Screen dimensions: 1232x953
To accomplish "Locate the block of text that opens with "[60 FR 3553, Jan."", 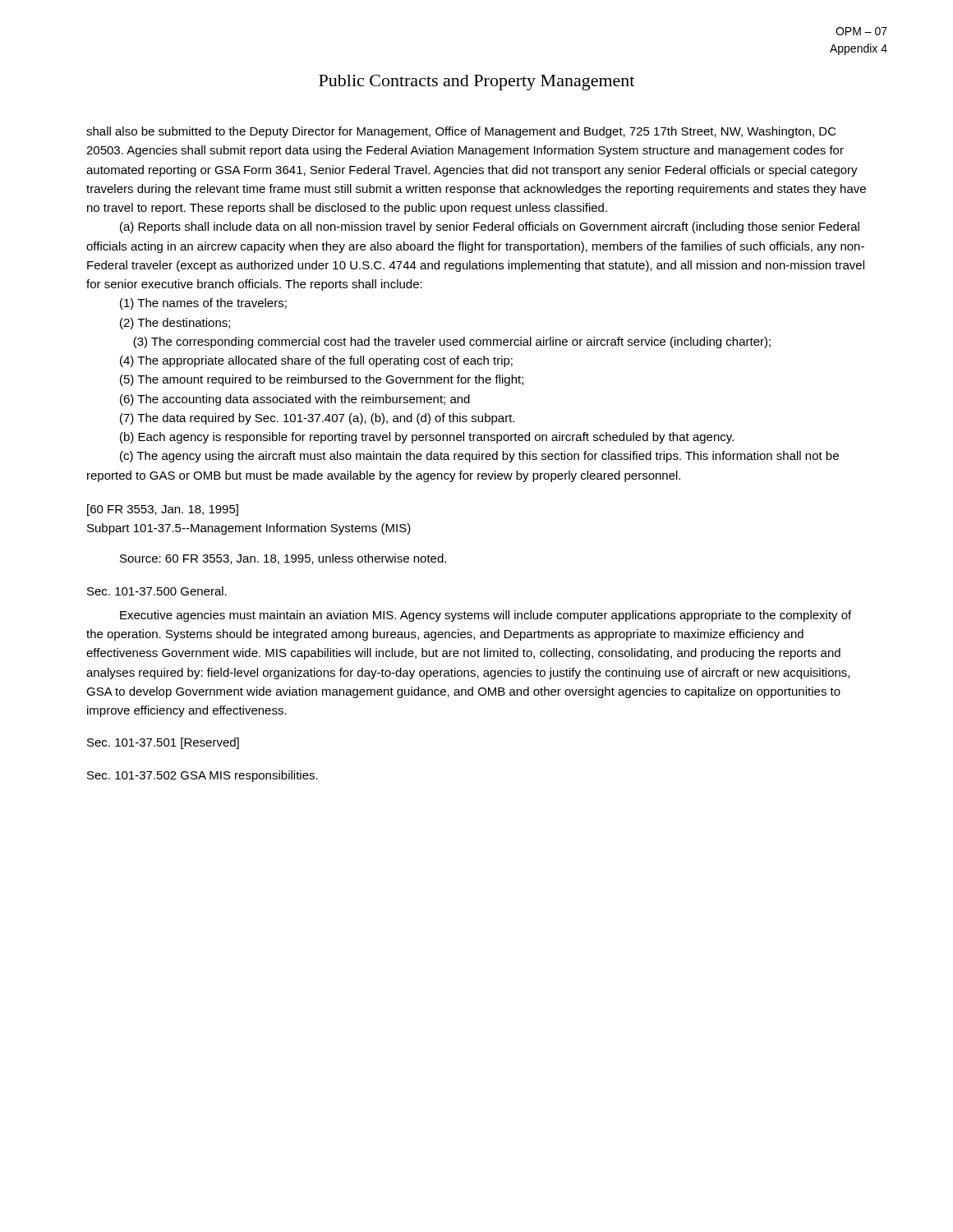I will (249, 518).
